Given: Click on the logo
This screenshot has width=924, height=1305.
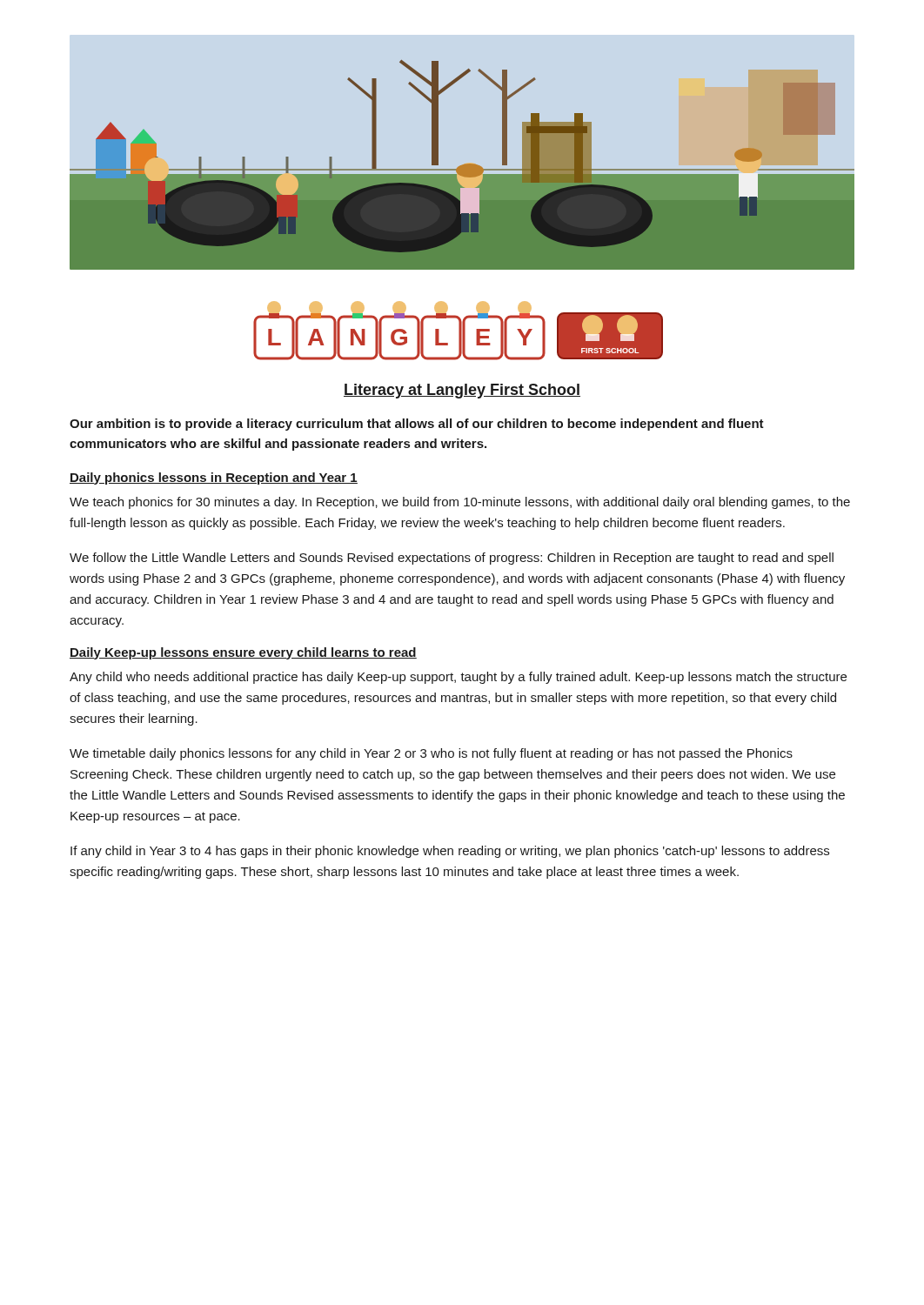Looking at the screenshot, I should (x=462, y=331).
